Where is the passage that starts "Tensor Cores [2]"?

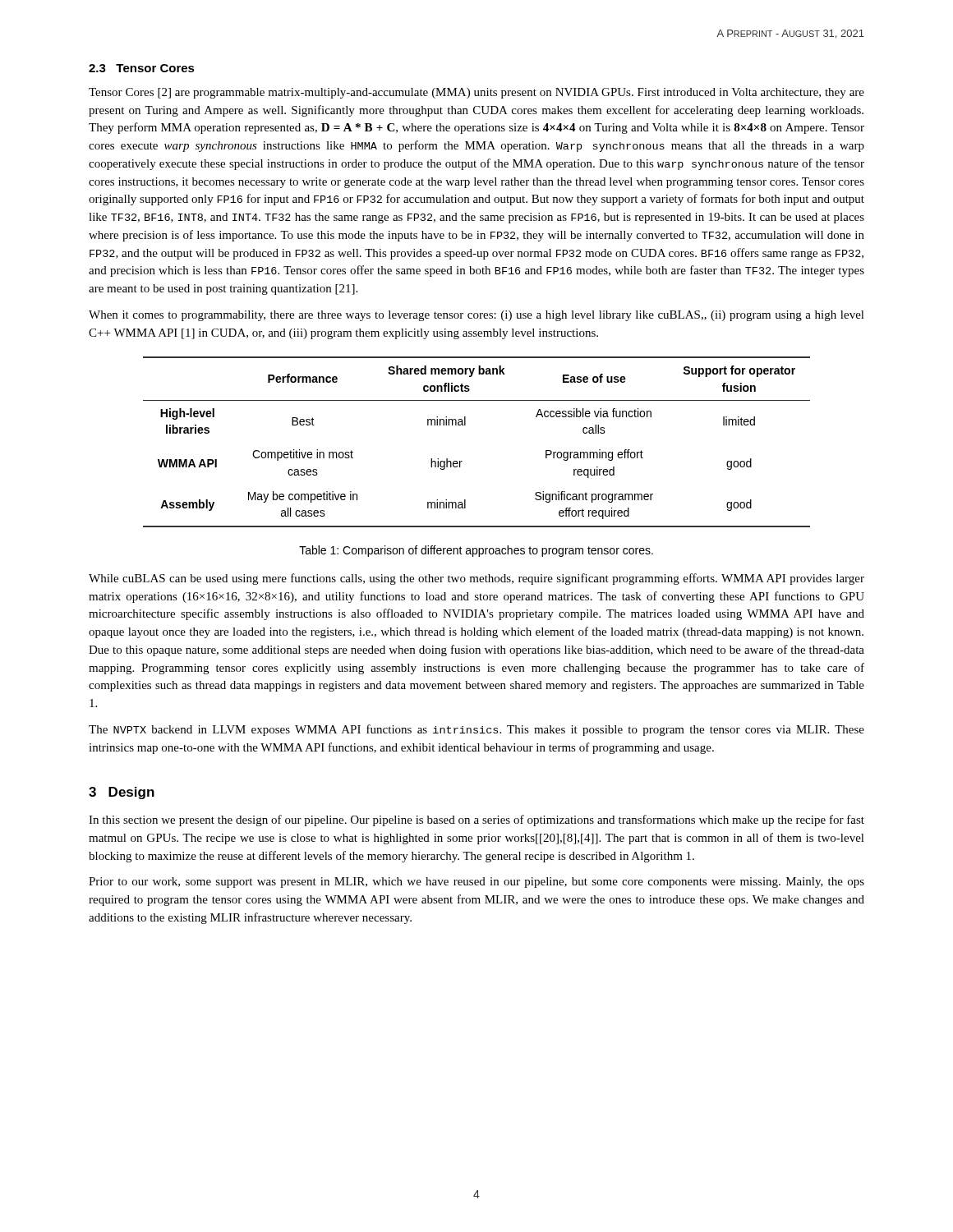pyautogui.click(x=476, y=190)
